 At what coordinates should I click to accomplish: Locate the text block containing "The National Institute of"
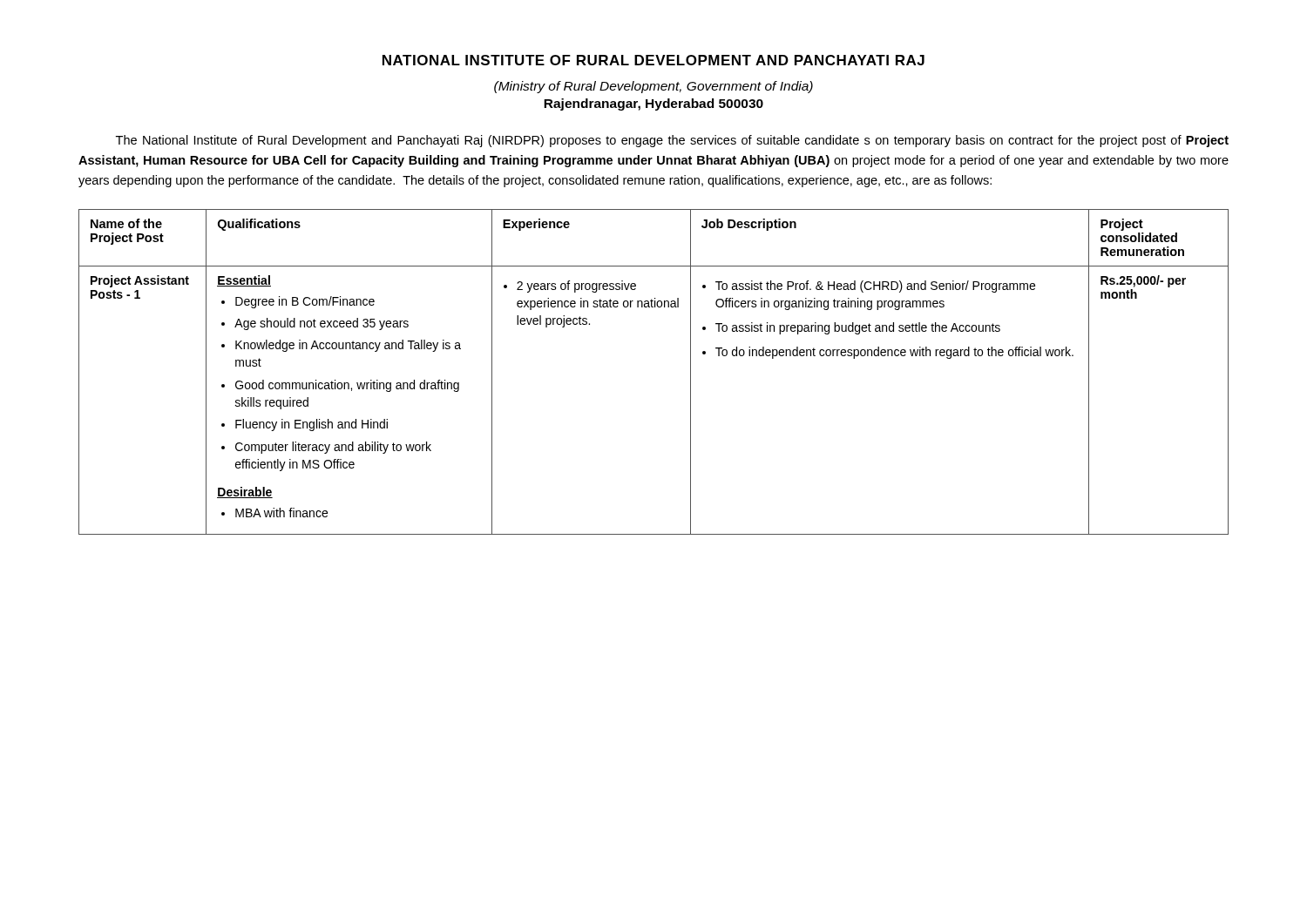[x=654, y=160]
